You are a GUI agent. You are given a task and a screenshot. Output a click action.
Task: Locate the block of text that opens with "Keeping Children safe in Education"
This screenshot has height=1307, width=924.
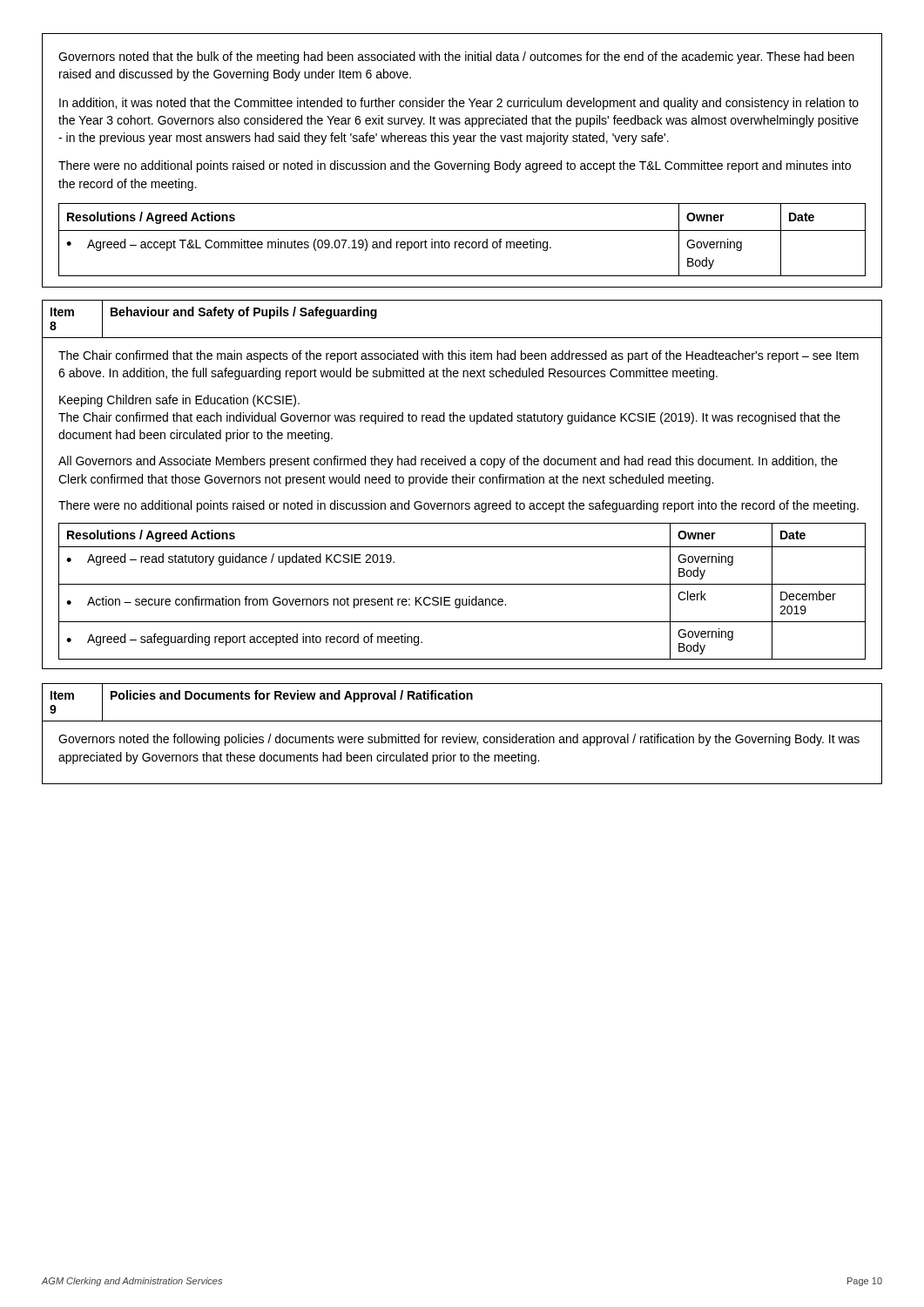coord(449,417)
